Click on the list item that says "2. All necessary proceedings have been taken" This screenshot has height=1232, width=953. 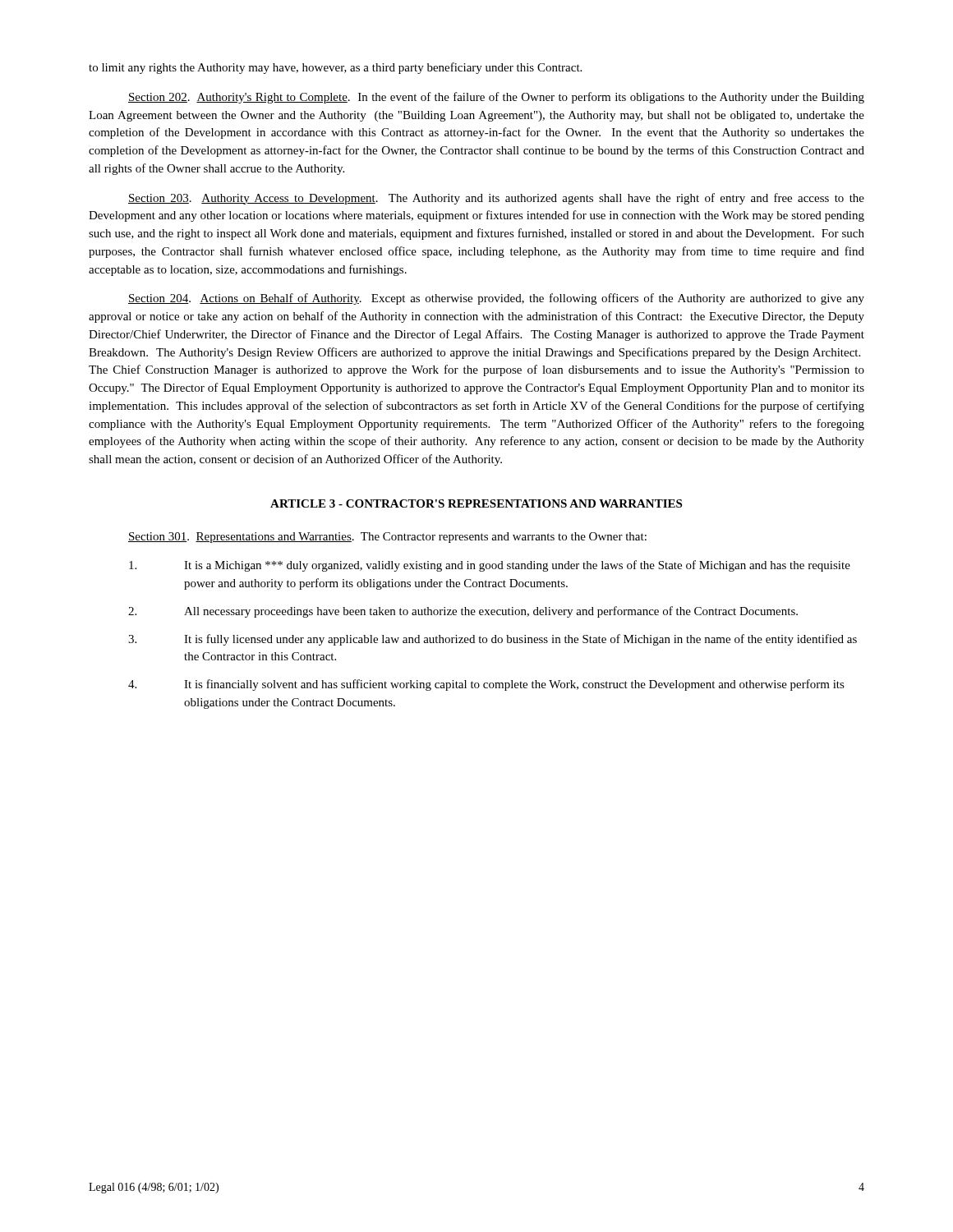[476, 612]
